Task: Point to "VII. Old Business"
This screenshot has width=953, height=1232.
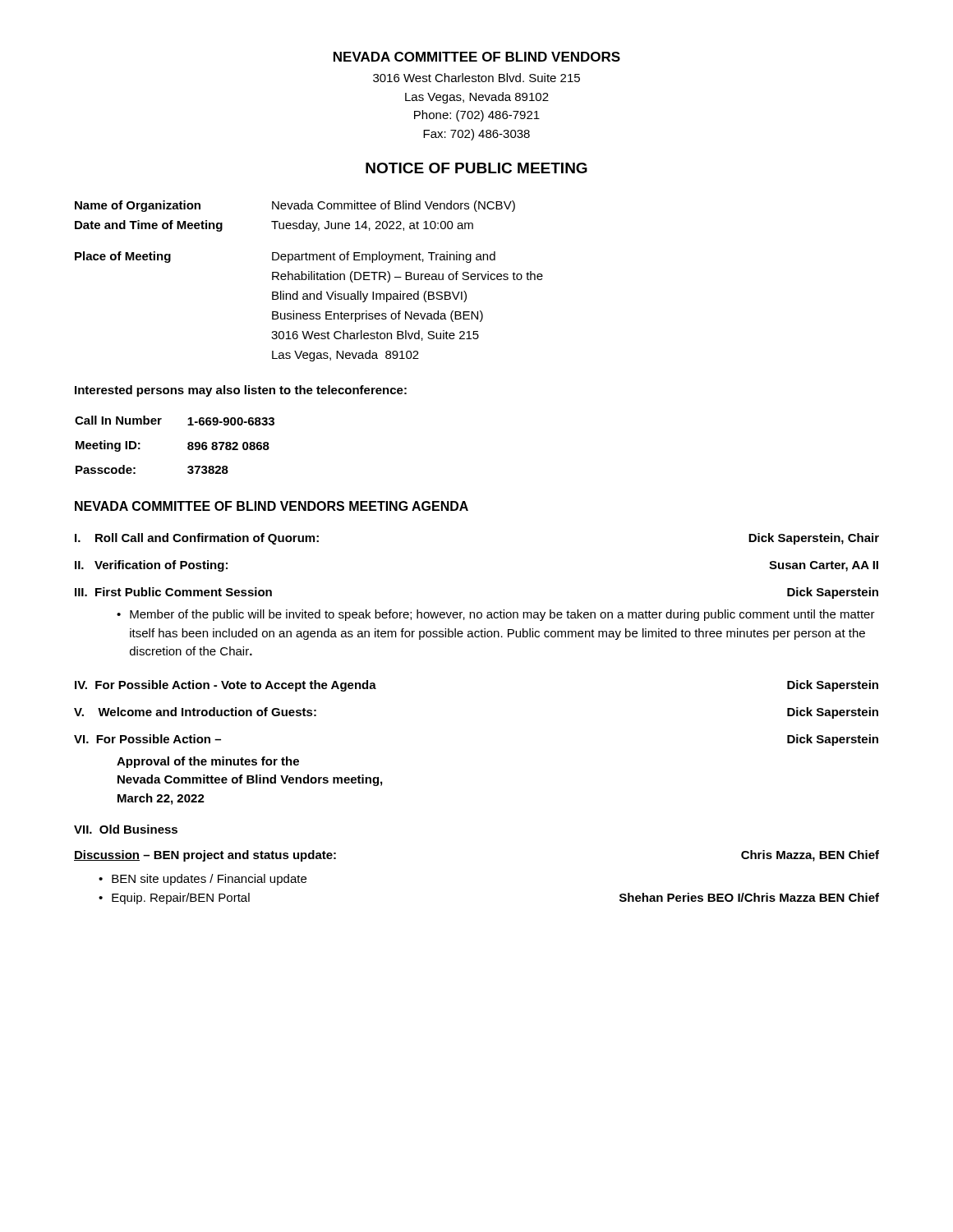Action: pyautogui.click(x=126, y=829)
